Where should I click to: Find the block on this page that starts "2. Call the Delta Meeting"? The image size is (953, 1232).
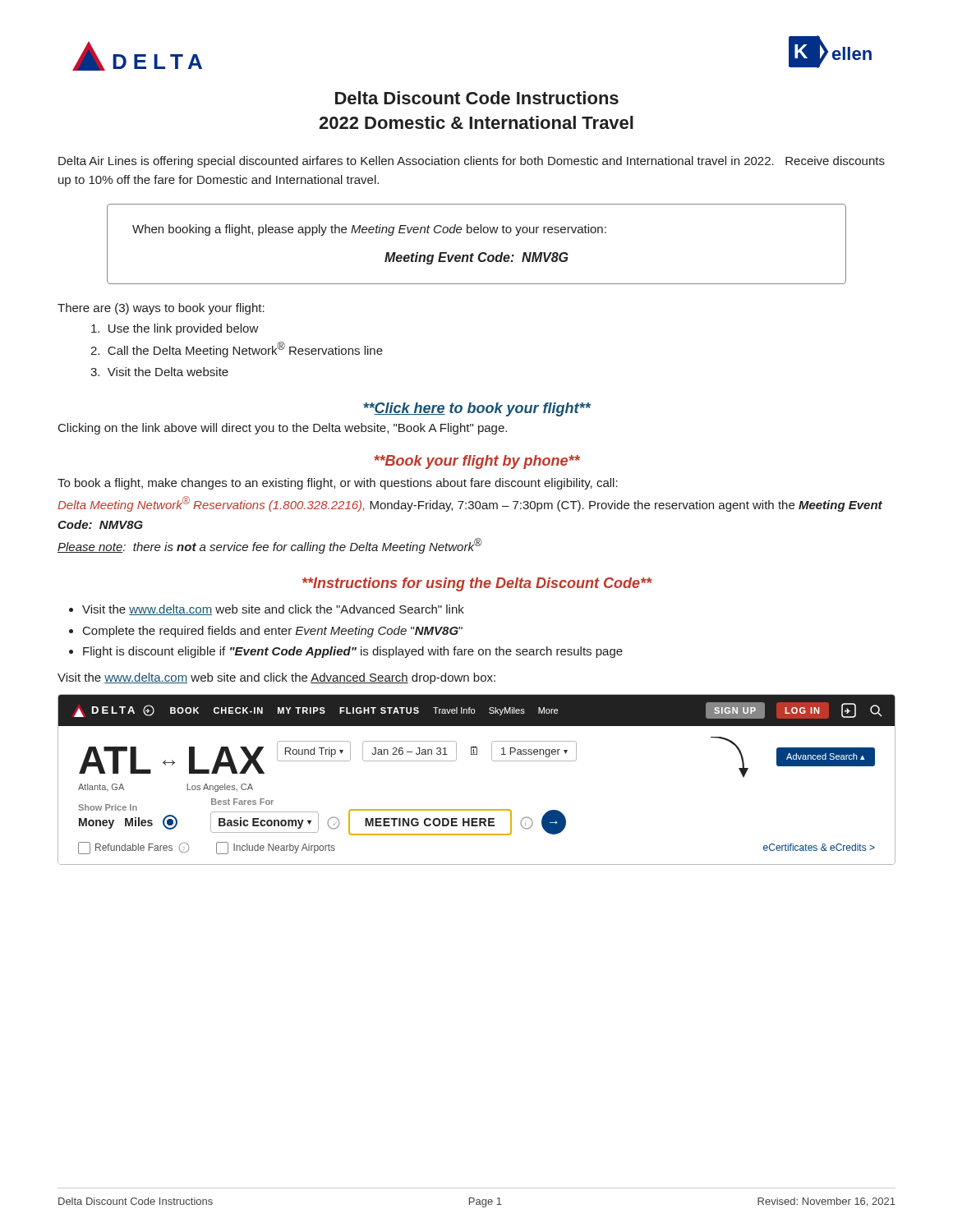[237, 349]
